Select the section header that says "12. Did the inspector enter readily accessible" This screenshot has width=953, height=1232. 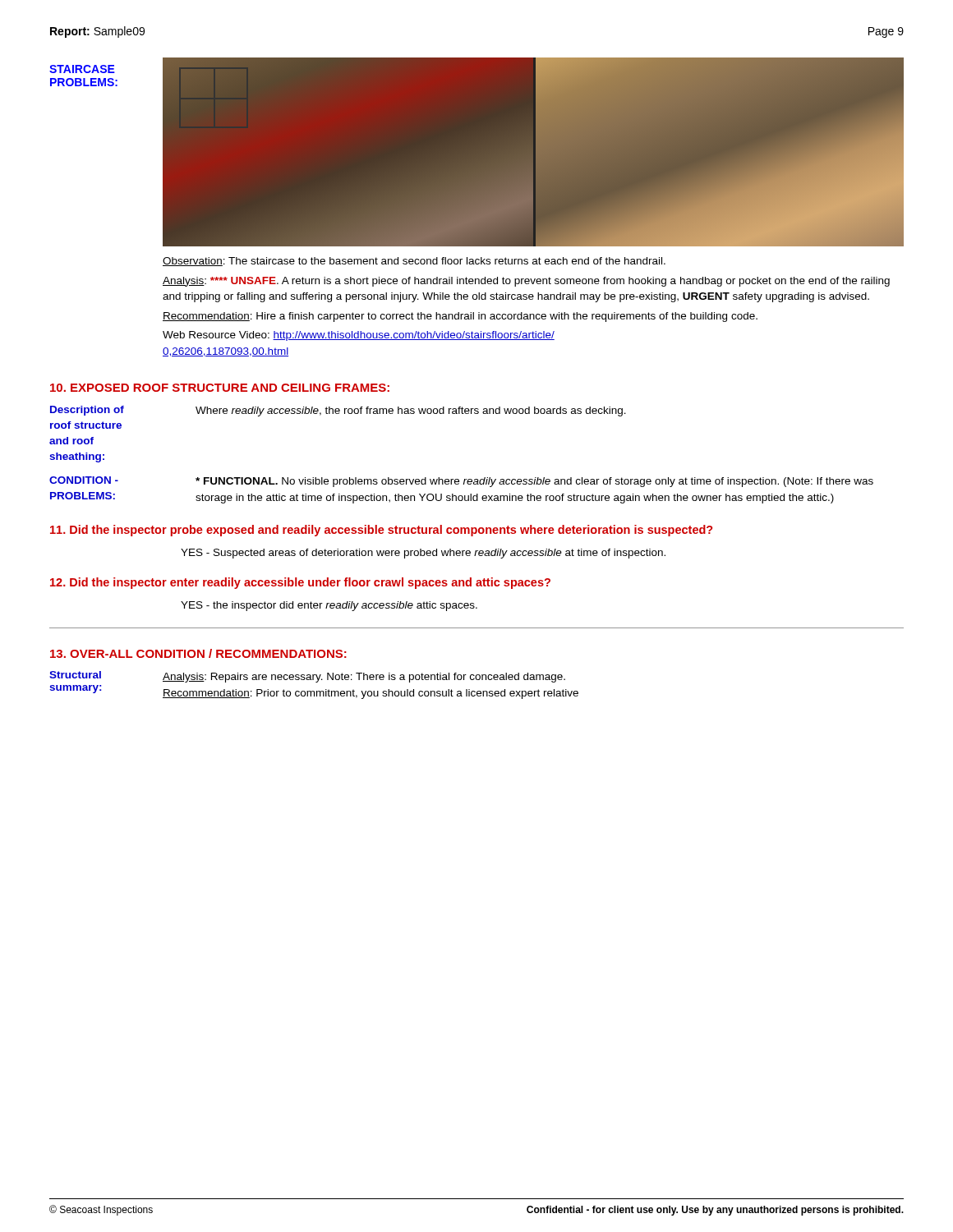(x=300, y=582)
